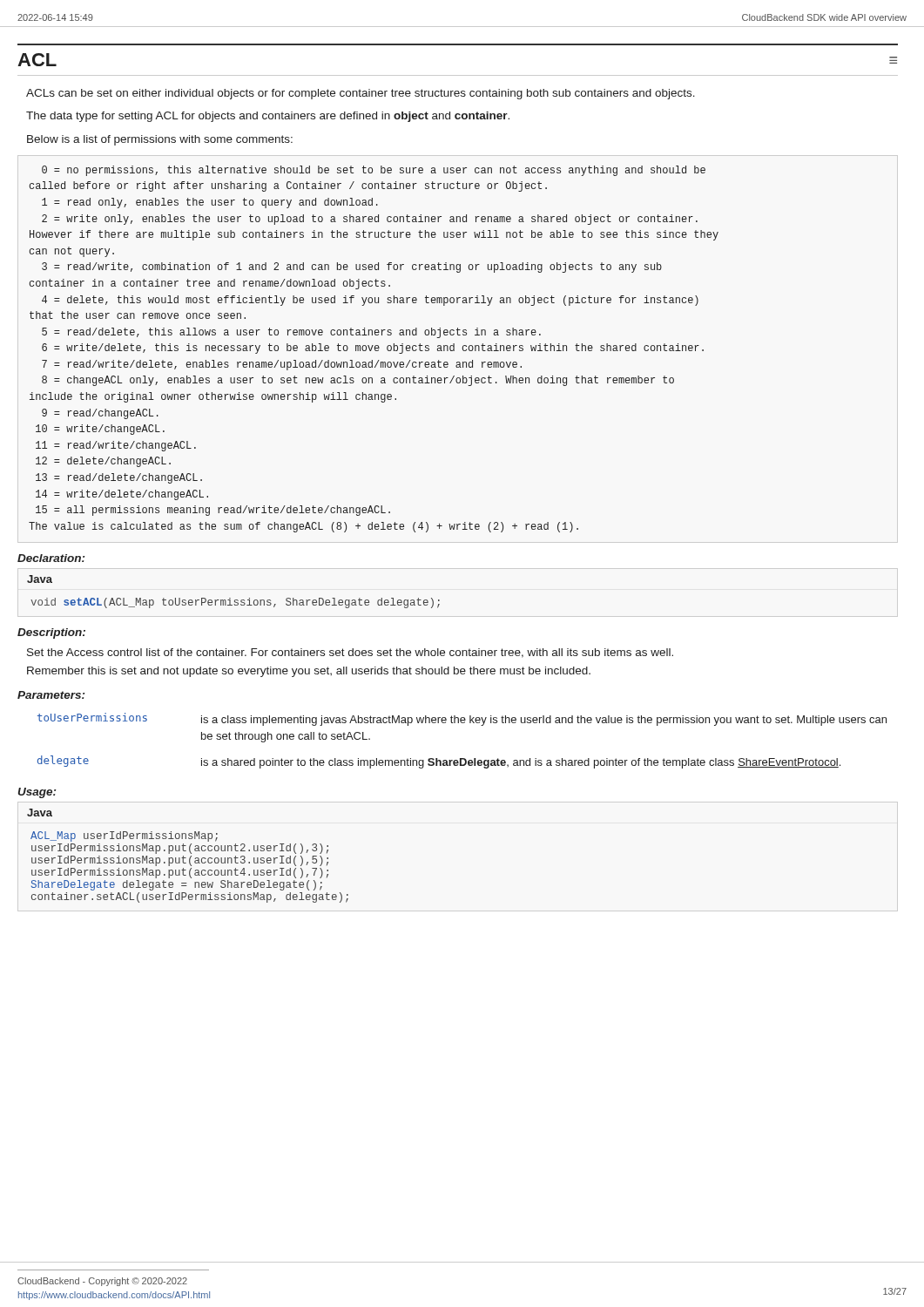Click on the passage starting "0 = no permissions, this"
924x1307 pixels.
point(374,349)
